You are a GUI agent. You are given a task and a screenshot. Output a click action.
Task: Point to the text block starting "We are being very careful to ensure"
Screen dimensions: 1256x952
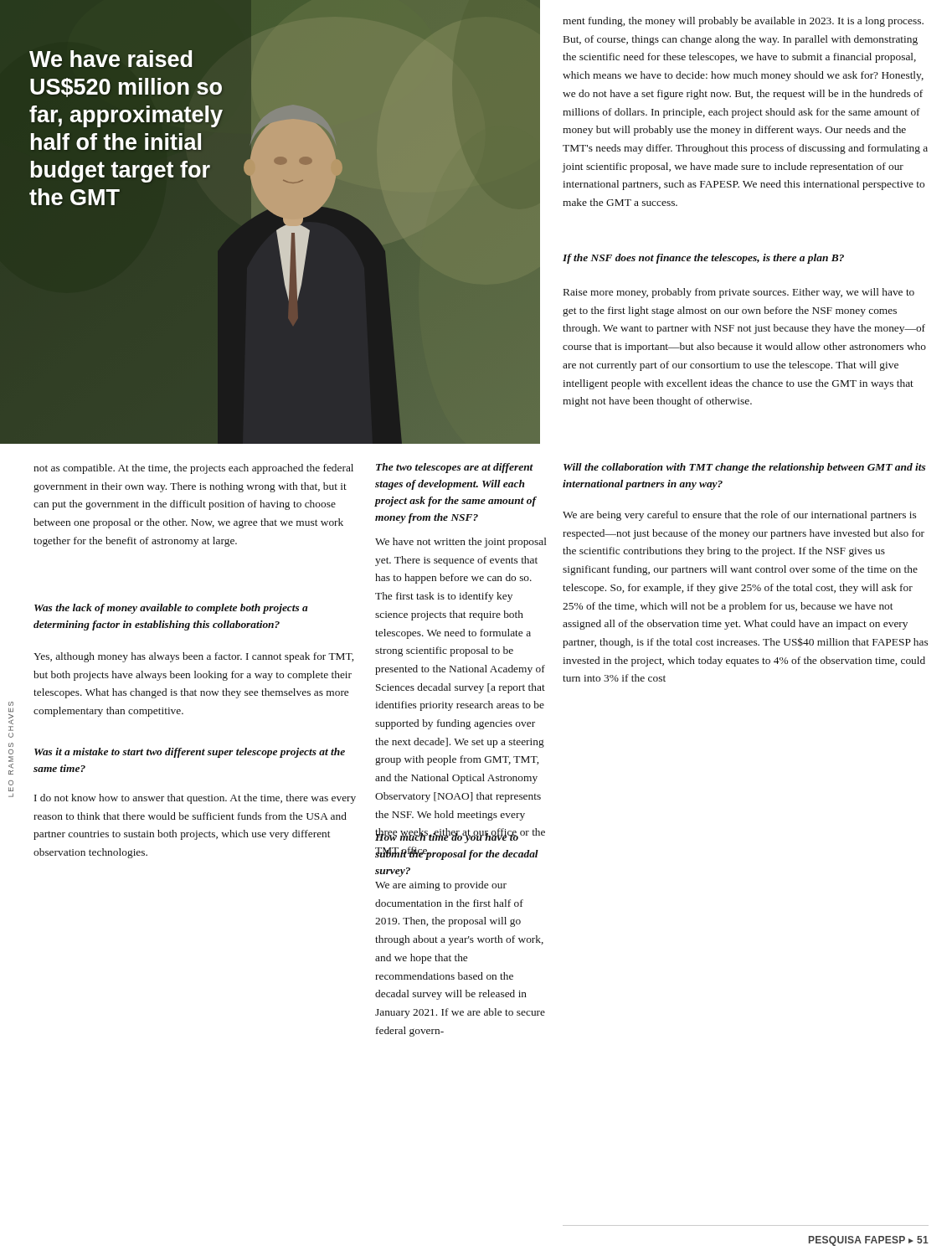click(746, 597)
